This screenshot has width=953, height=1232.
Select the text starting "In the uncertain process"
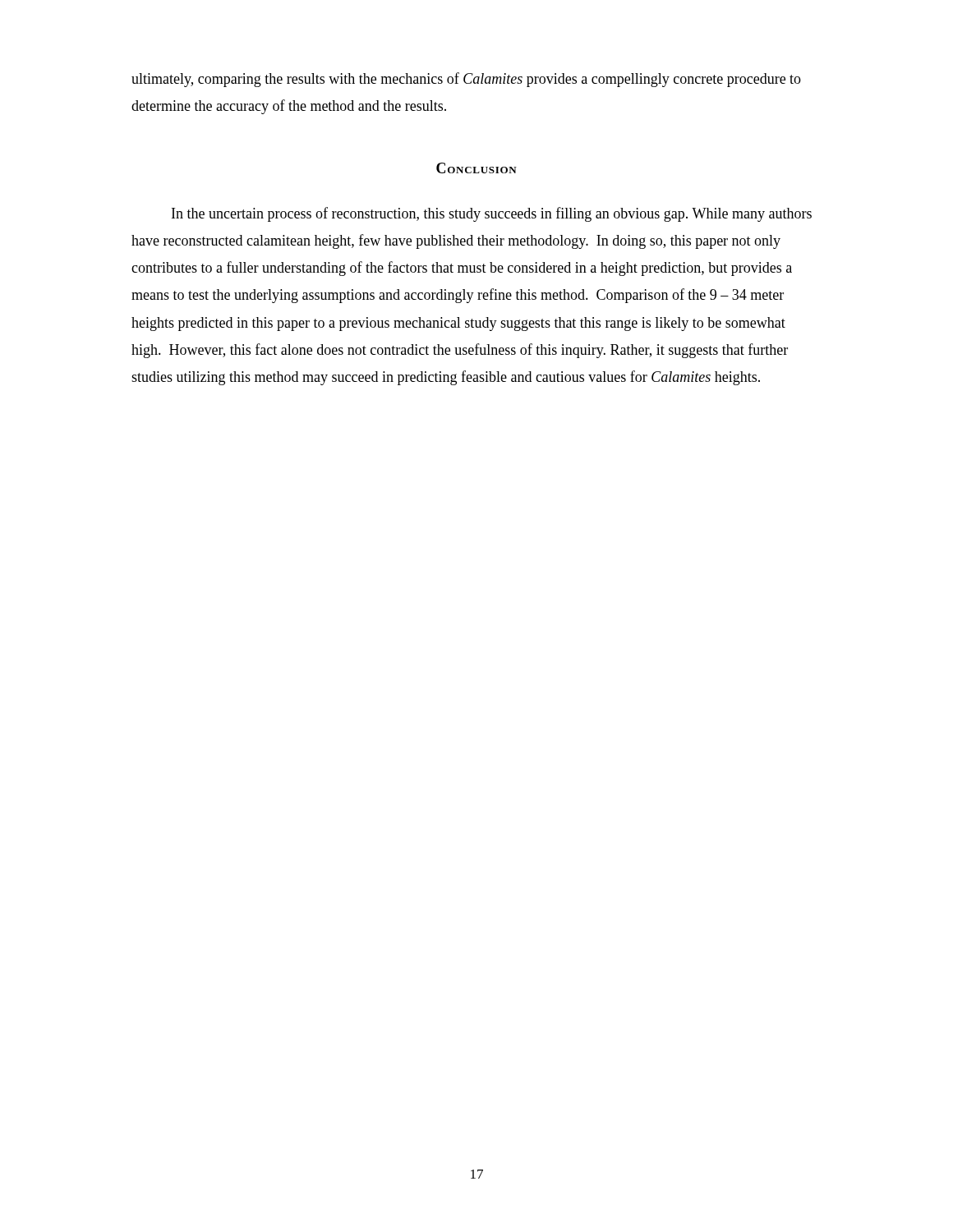point(472,295)
